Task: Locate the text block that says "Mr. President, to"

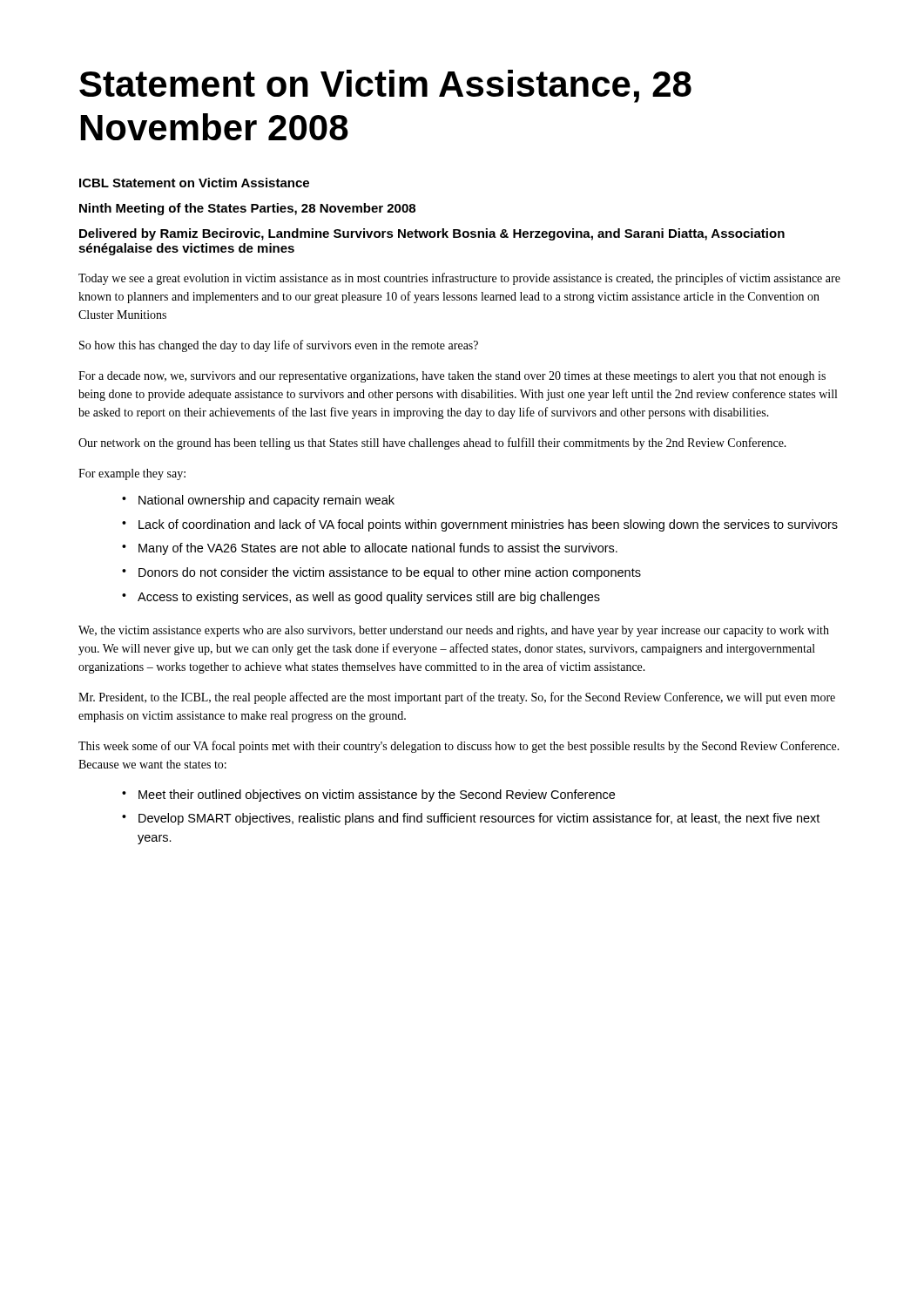Action: 457,706
